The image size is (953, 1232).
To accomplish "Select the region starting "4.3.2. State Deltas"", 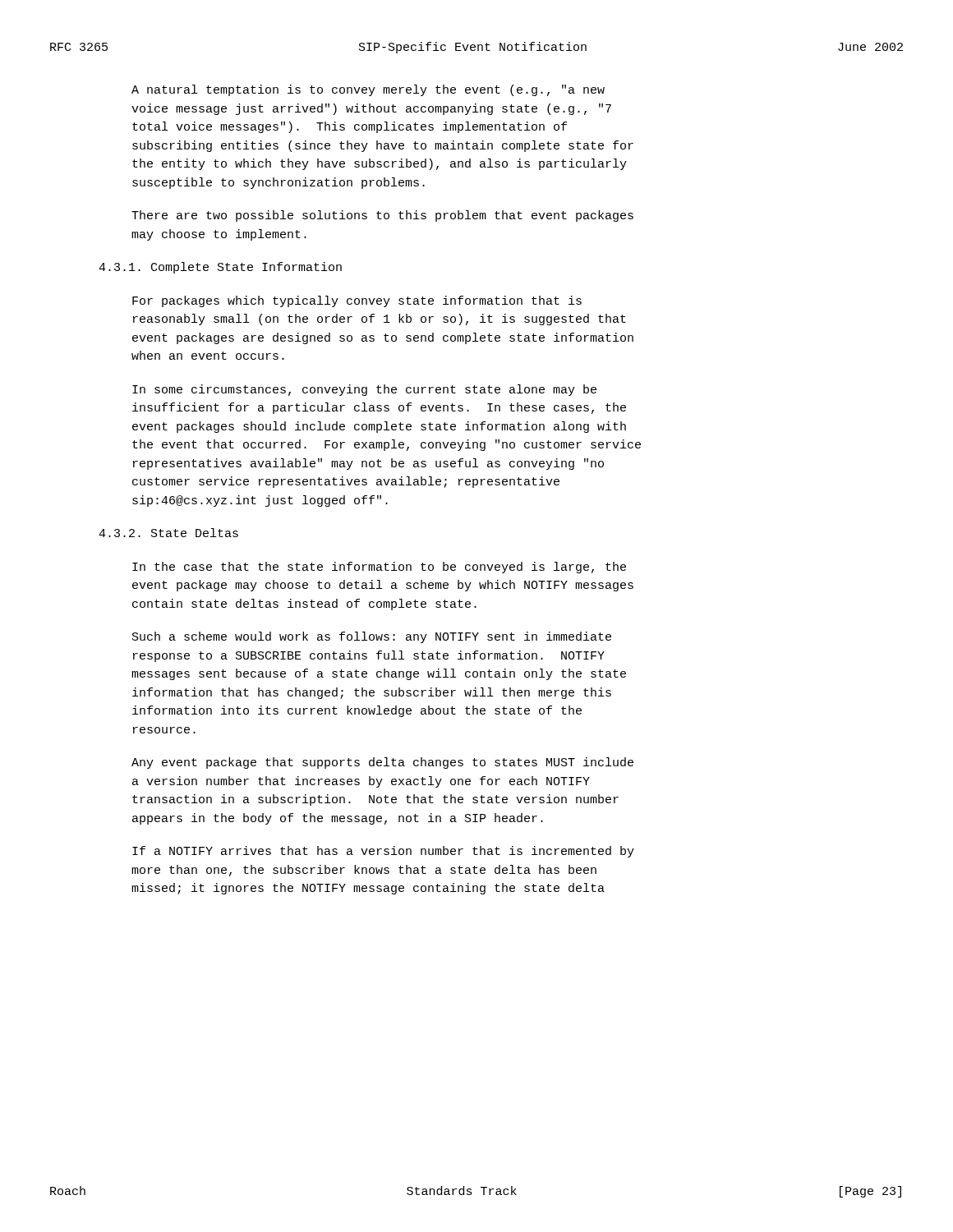I will click(x=169, y=534).
